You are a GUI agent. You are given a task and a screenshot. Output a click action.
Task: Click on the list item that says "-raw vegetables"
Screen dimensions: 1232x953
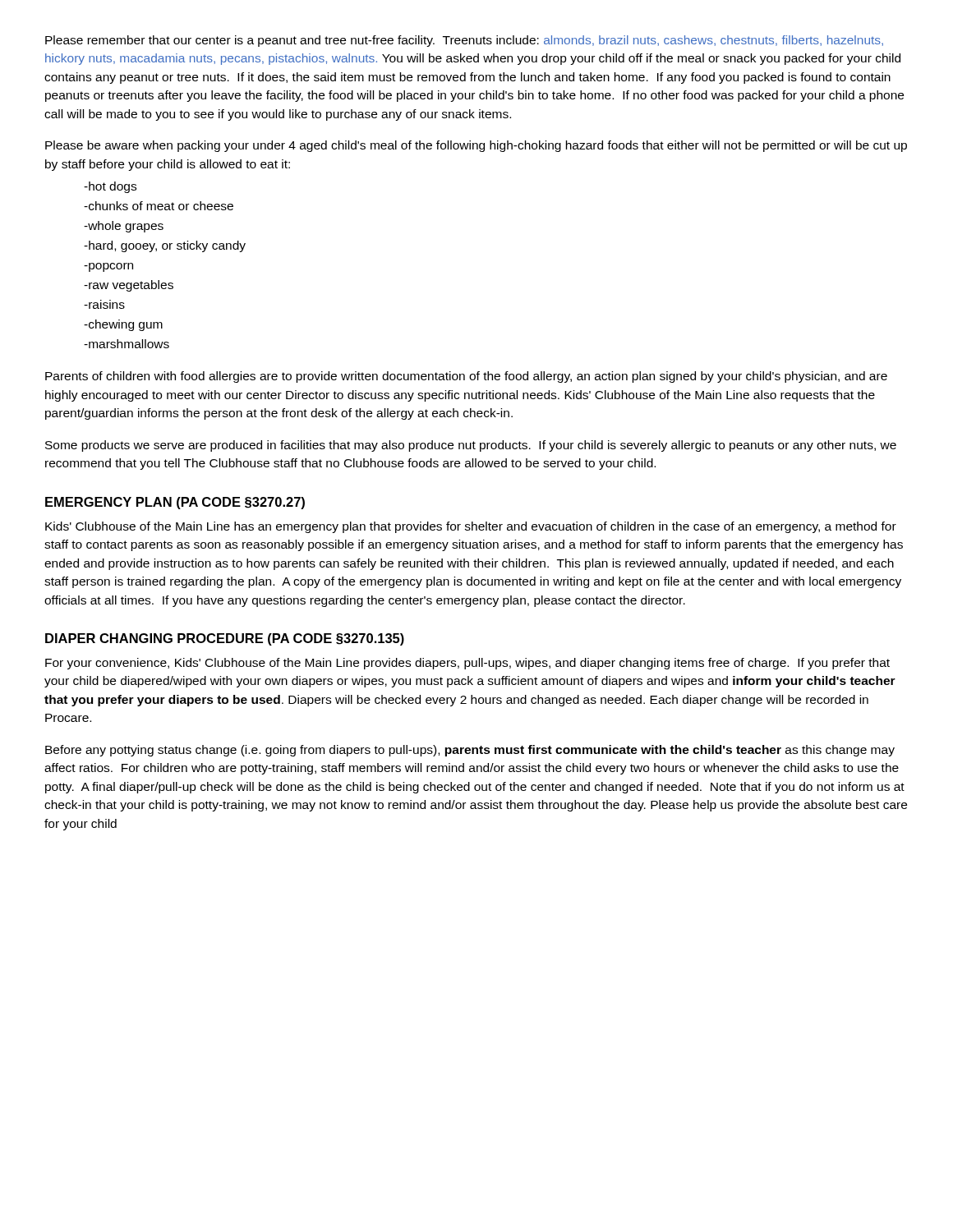click(x=129, y=285)
